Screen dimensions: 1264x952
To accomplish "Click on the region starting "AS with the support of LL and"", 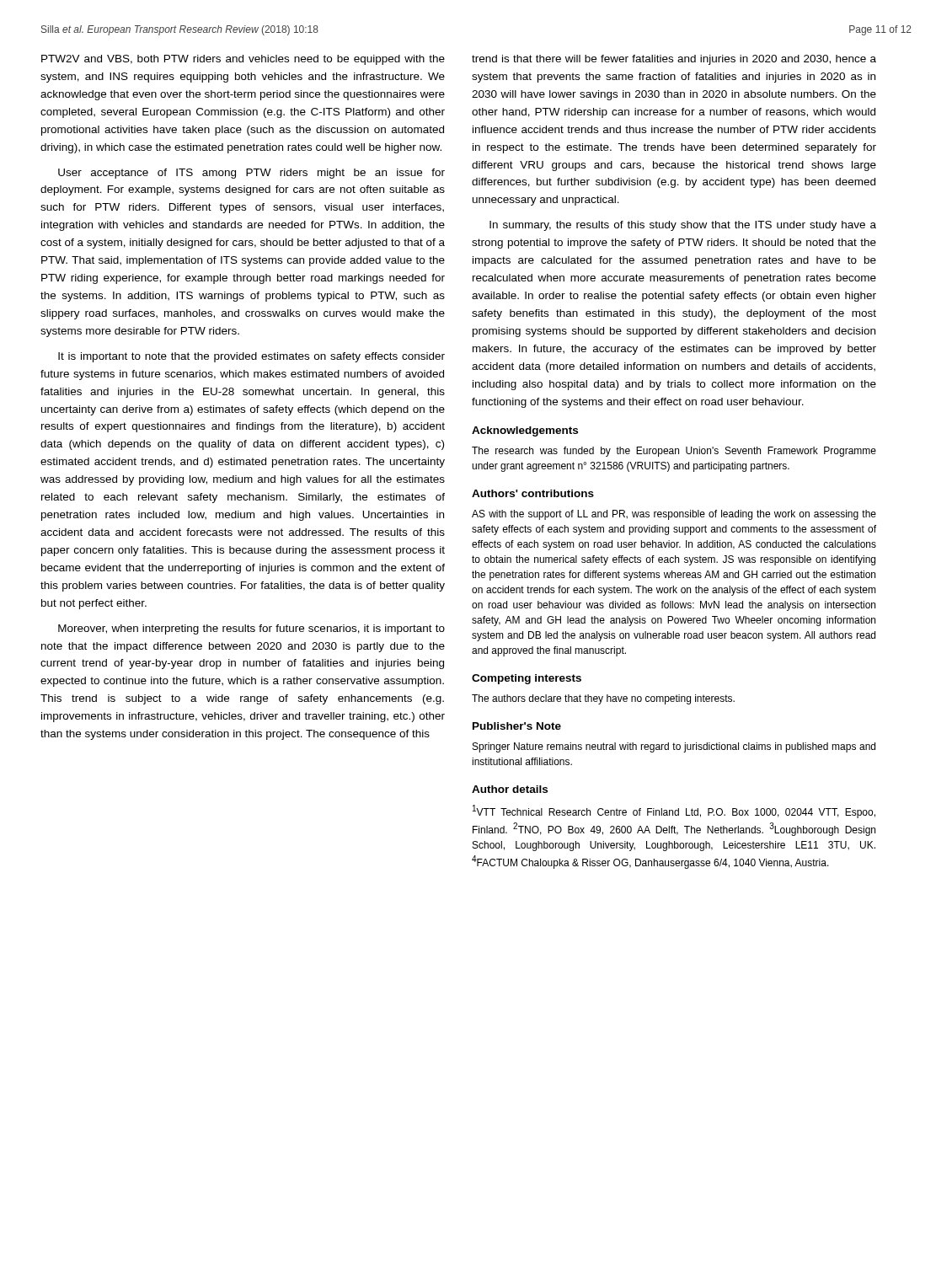I will point(674,583).
